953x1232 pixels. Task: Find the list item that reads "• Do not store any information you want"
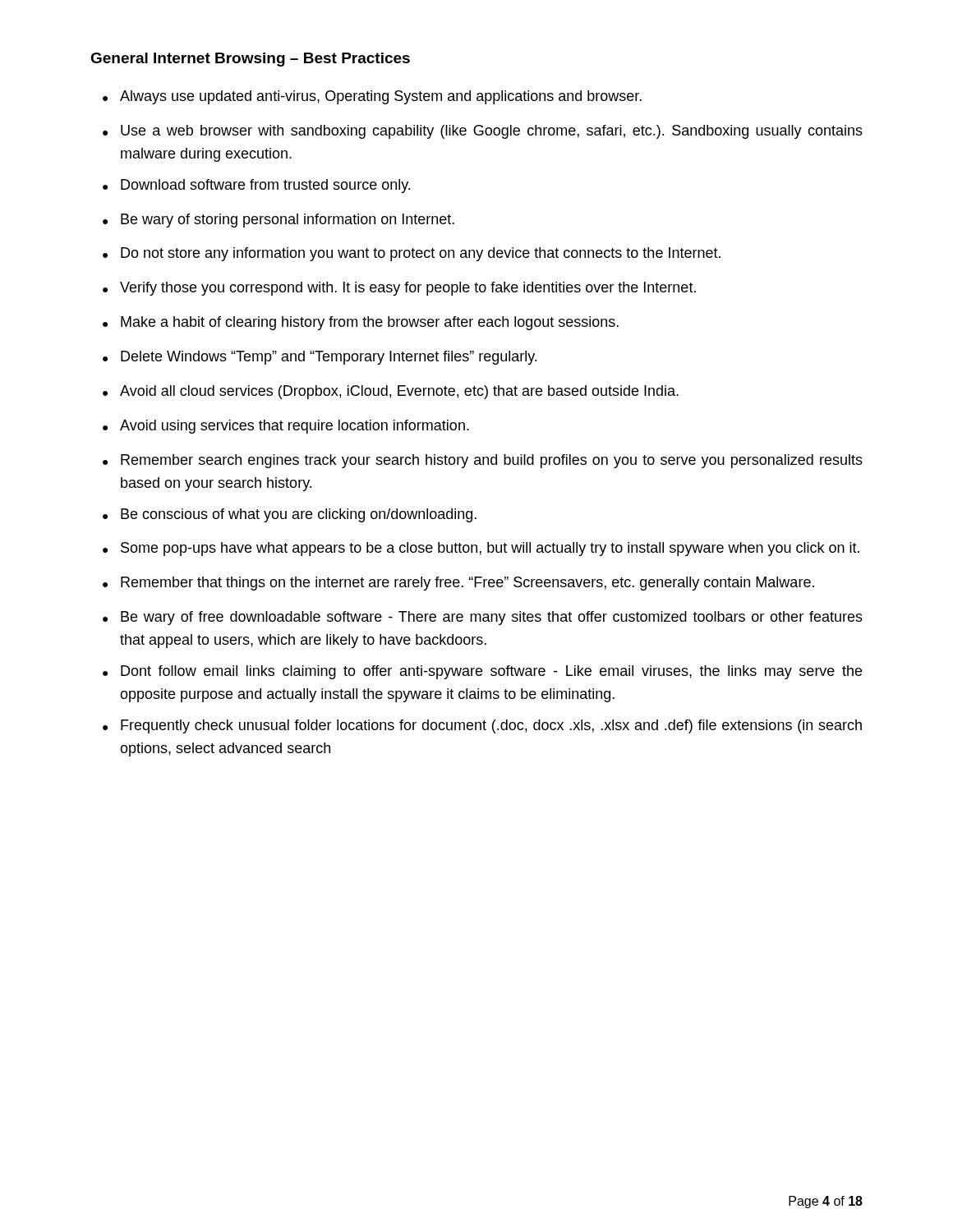(476, 256)
